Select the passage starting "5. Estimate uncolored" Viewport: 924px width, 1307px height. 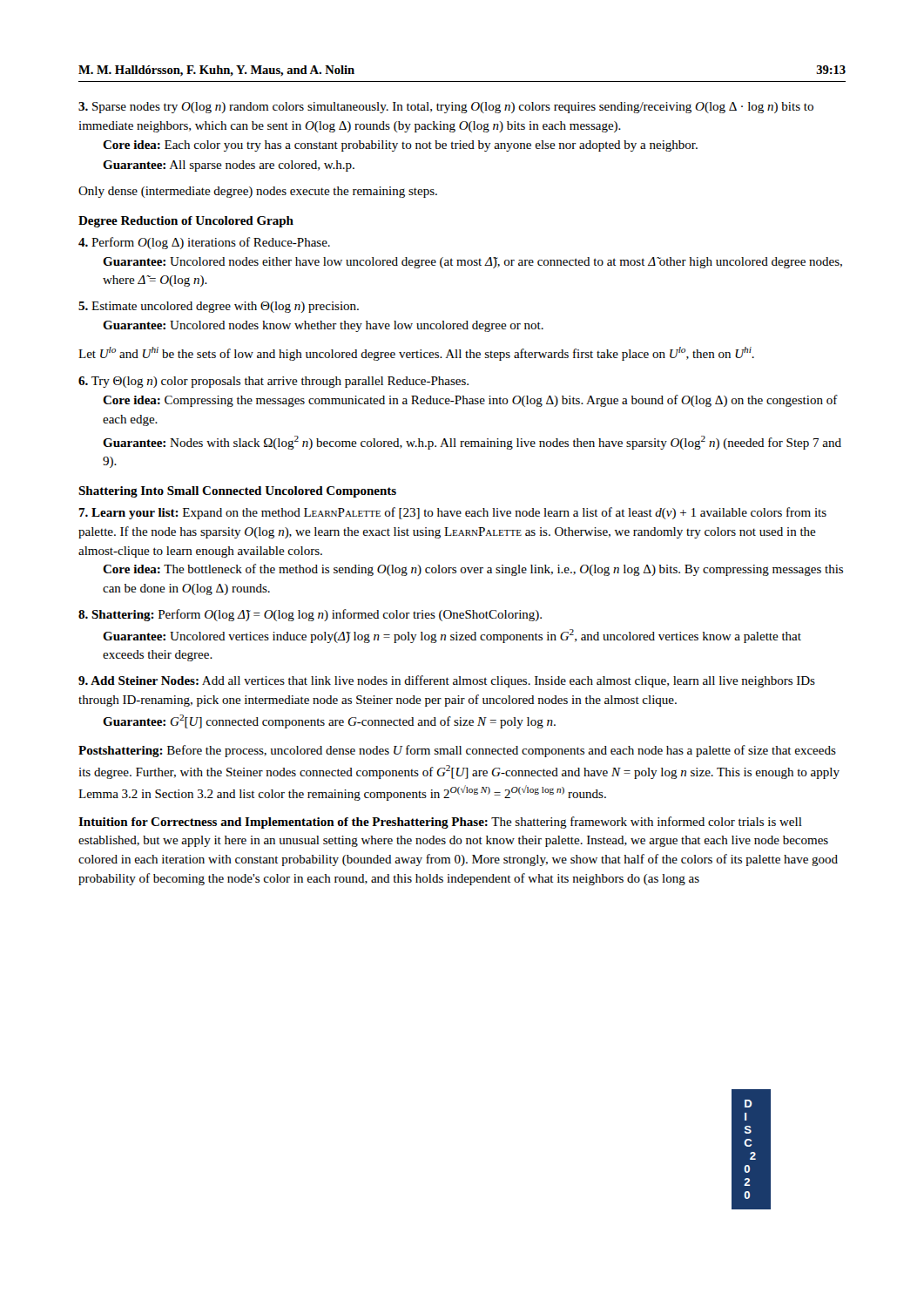point(462,317)
